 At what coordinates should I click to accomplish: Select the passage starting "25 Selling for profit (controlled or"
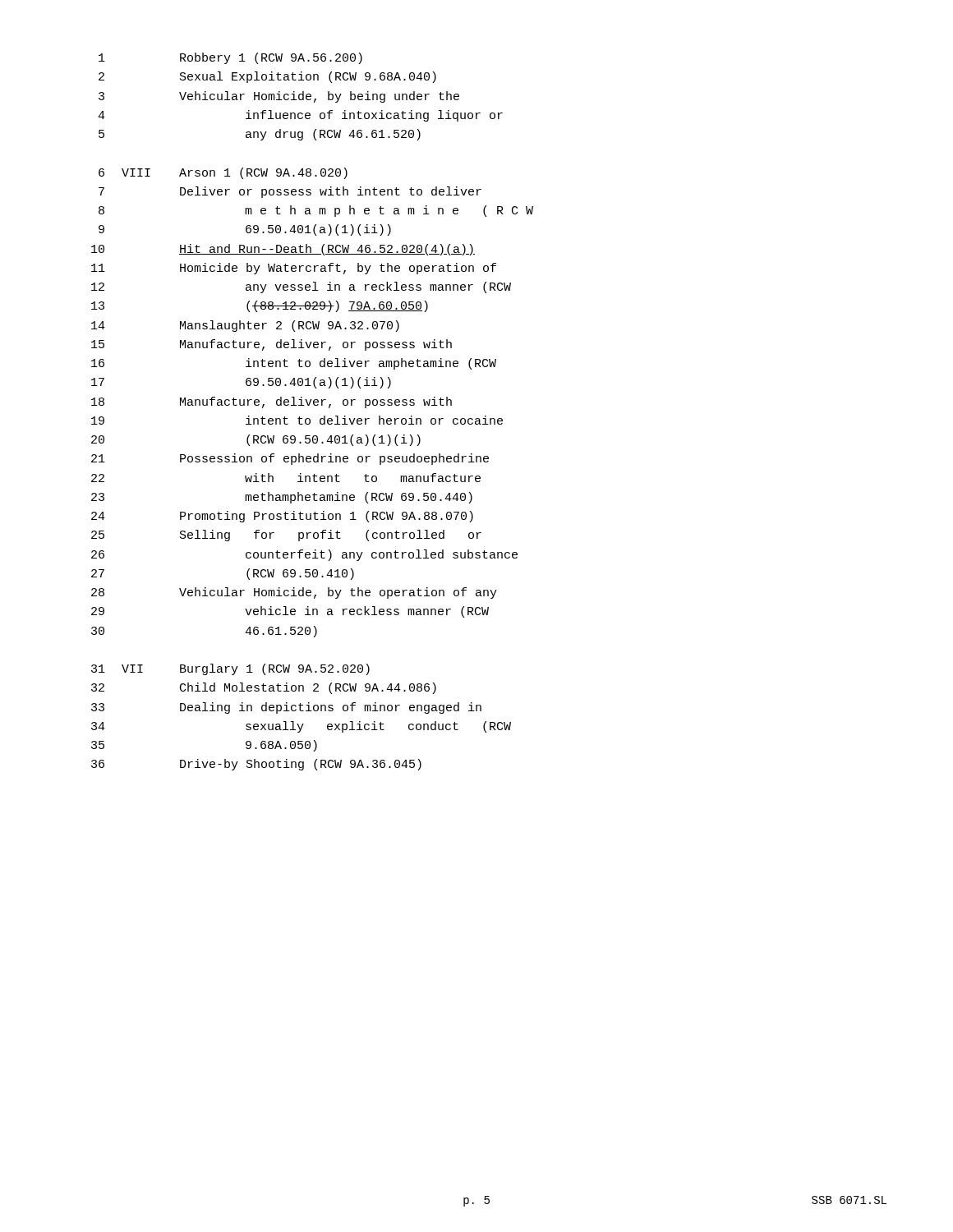coord(476,536)
